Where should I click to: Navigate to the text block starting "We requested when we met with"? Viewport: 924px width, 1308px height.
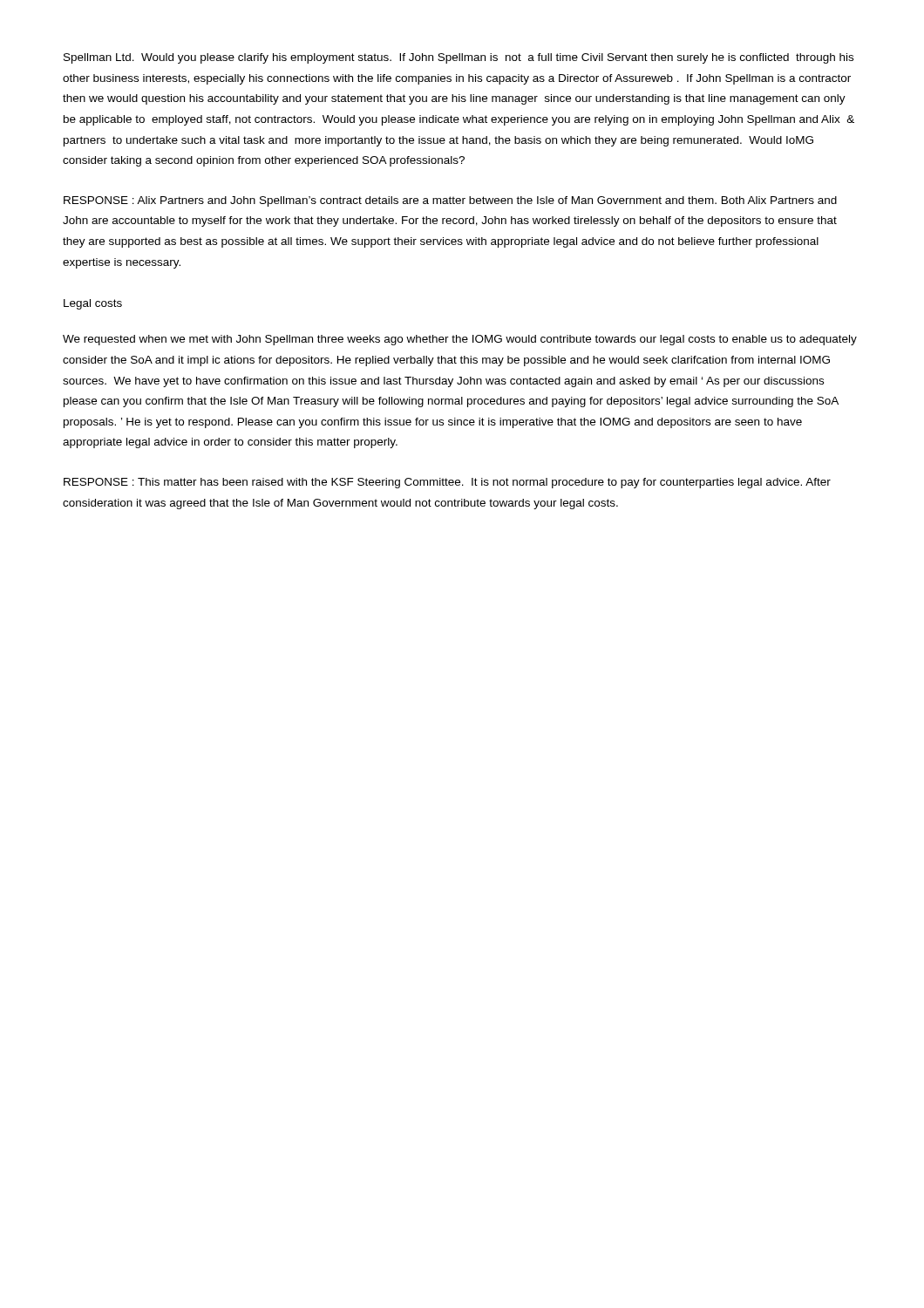click(460, 391)
